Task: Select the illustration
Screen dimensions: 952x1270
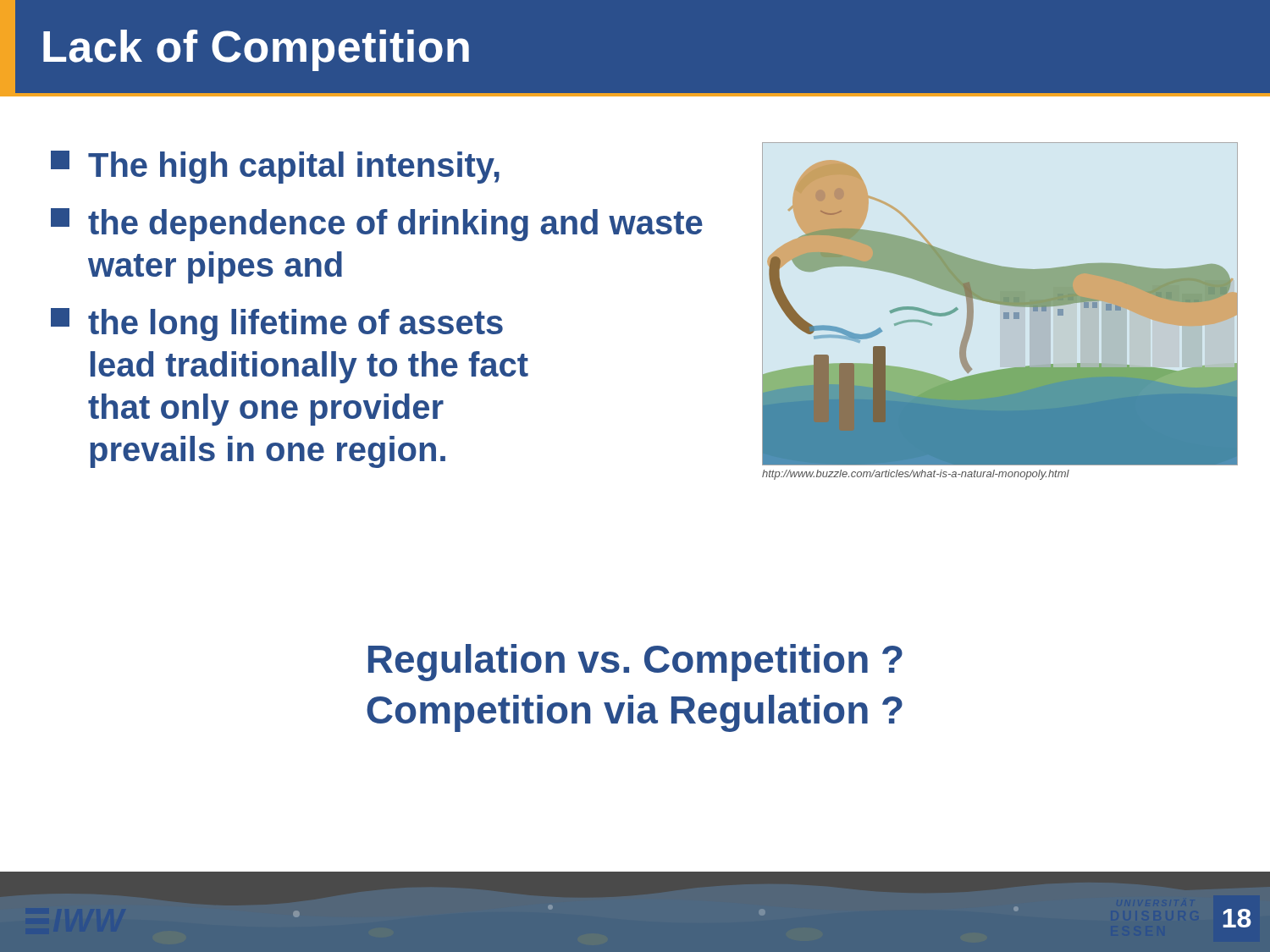Action: 999,311
